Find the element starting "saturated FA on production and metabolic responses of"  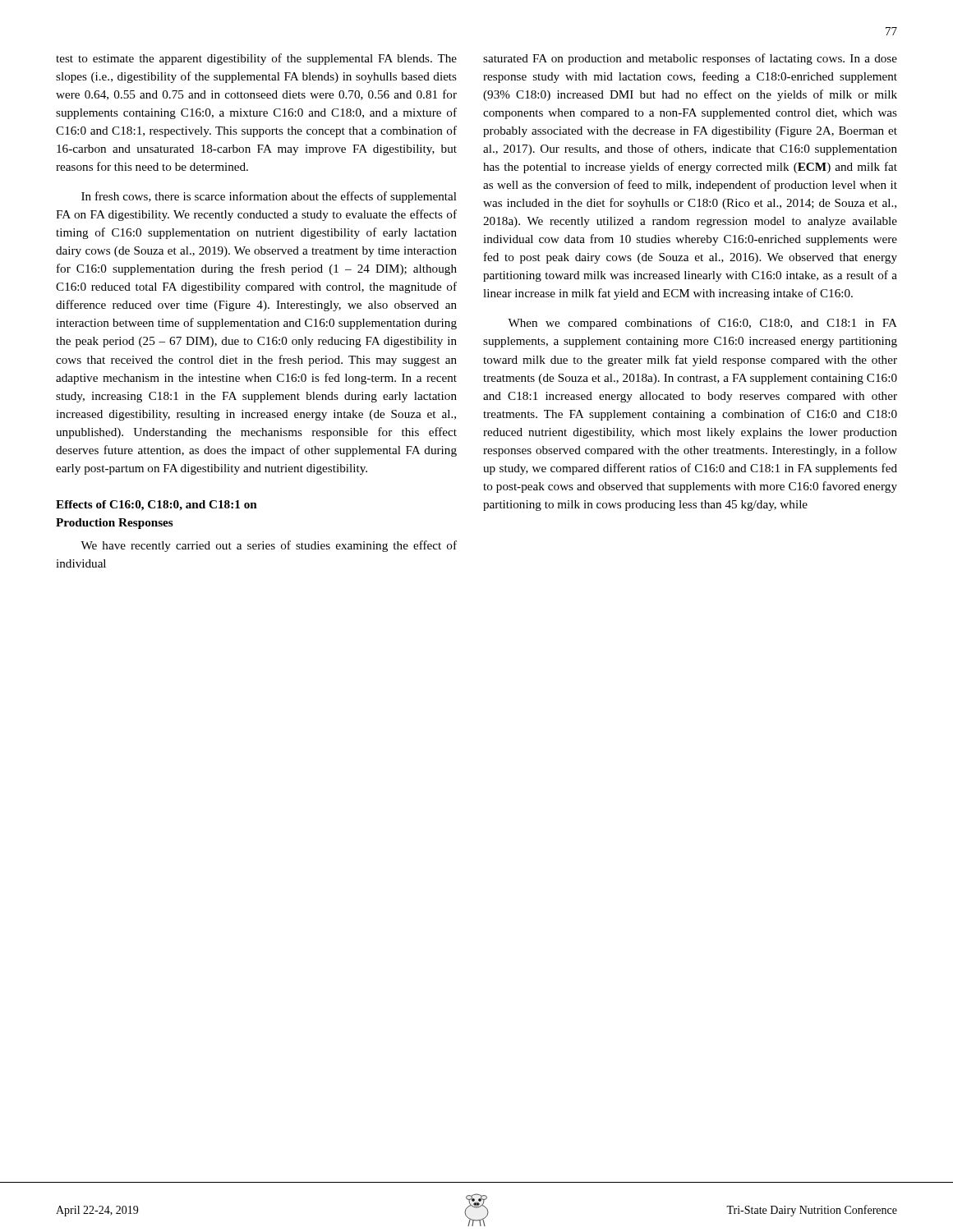tap(690, 176)
